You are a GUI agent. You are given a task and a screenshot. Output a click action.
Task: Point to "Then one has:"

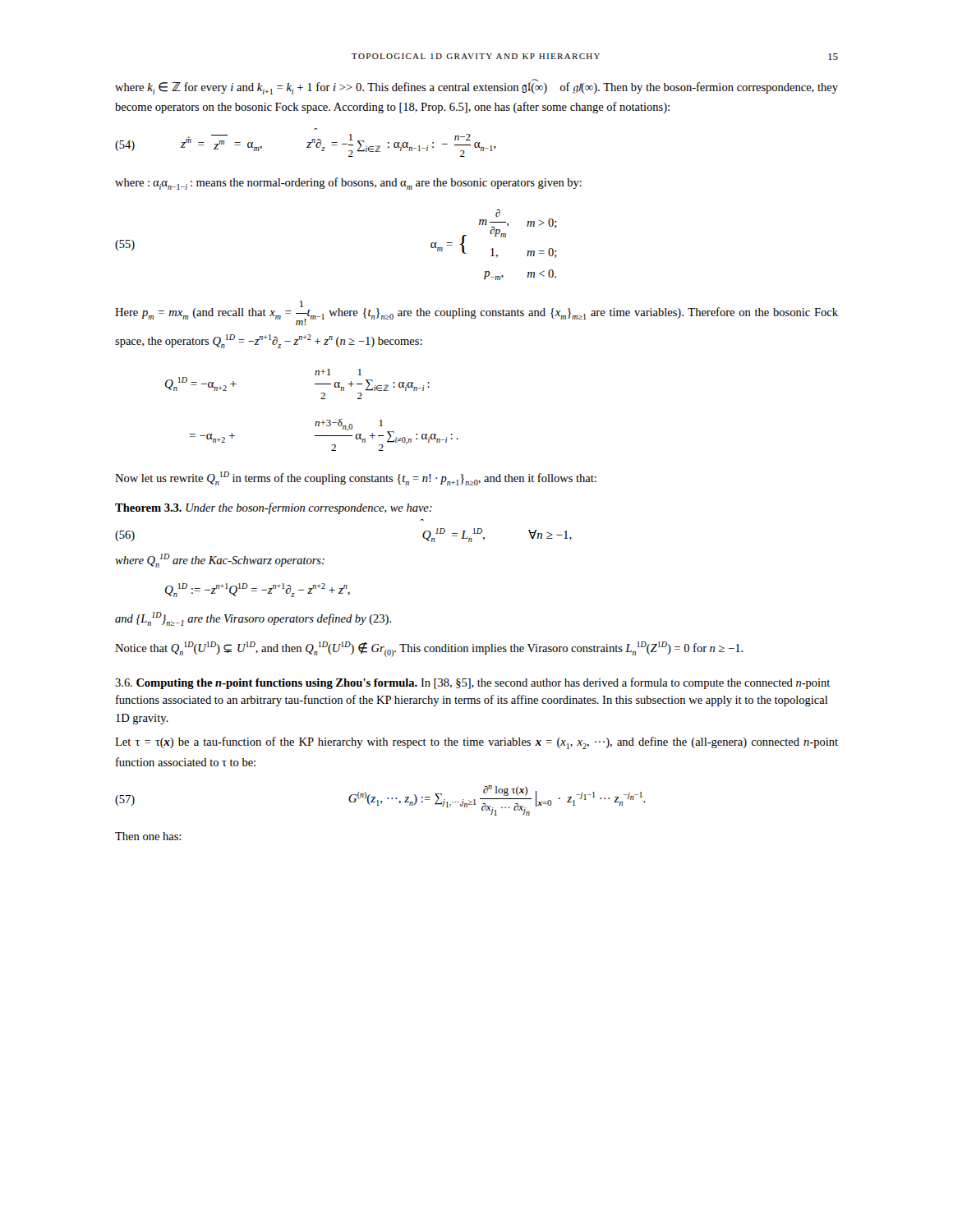point(148,836)
